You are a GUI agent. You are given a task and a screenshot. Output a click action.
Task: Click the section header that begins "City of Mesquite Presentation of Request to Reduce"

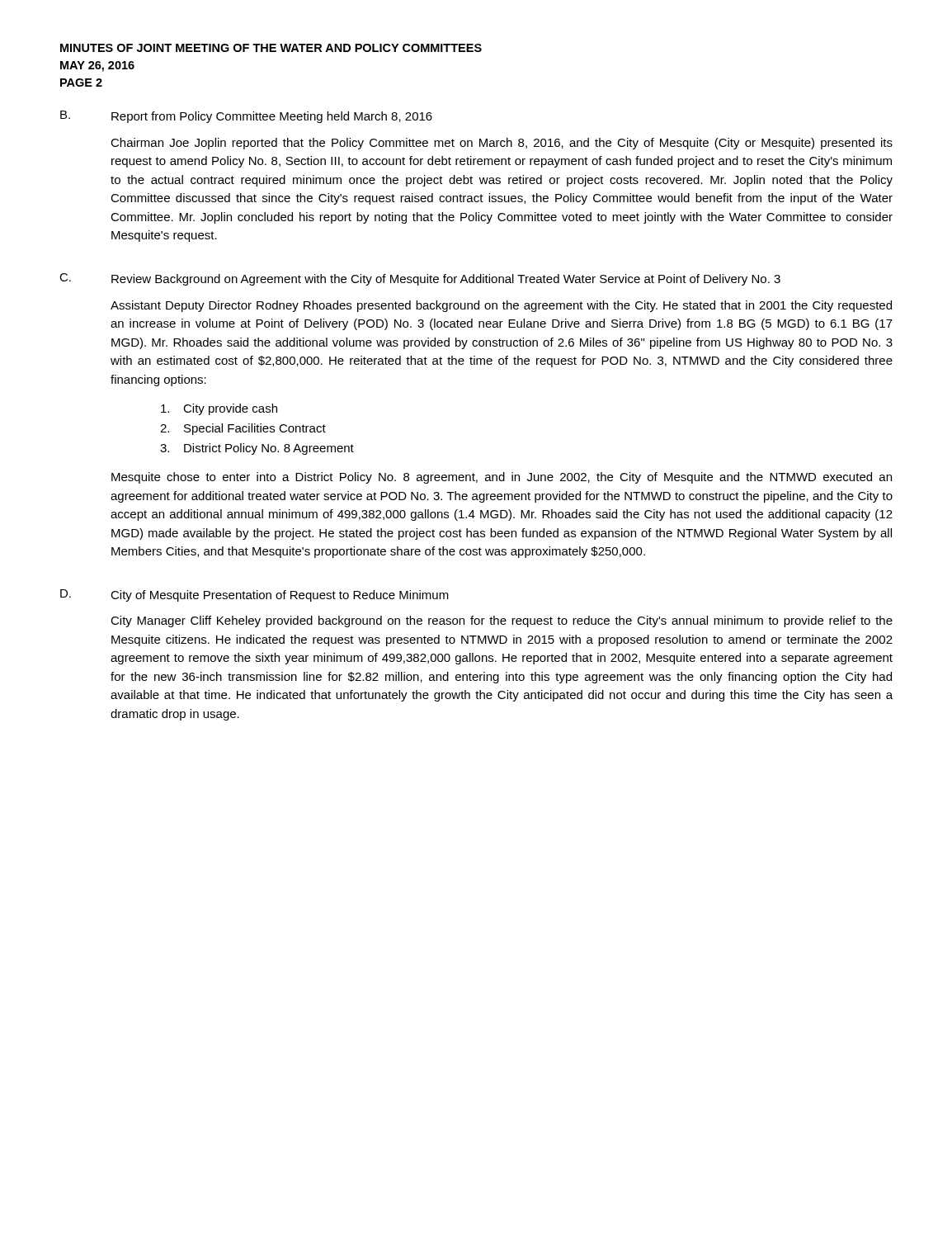pos(280,594)
